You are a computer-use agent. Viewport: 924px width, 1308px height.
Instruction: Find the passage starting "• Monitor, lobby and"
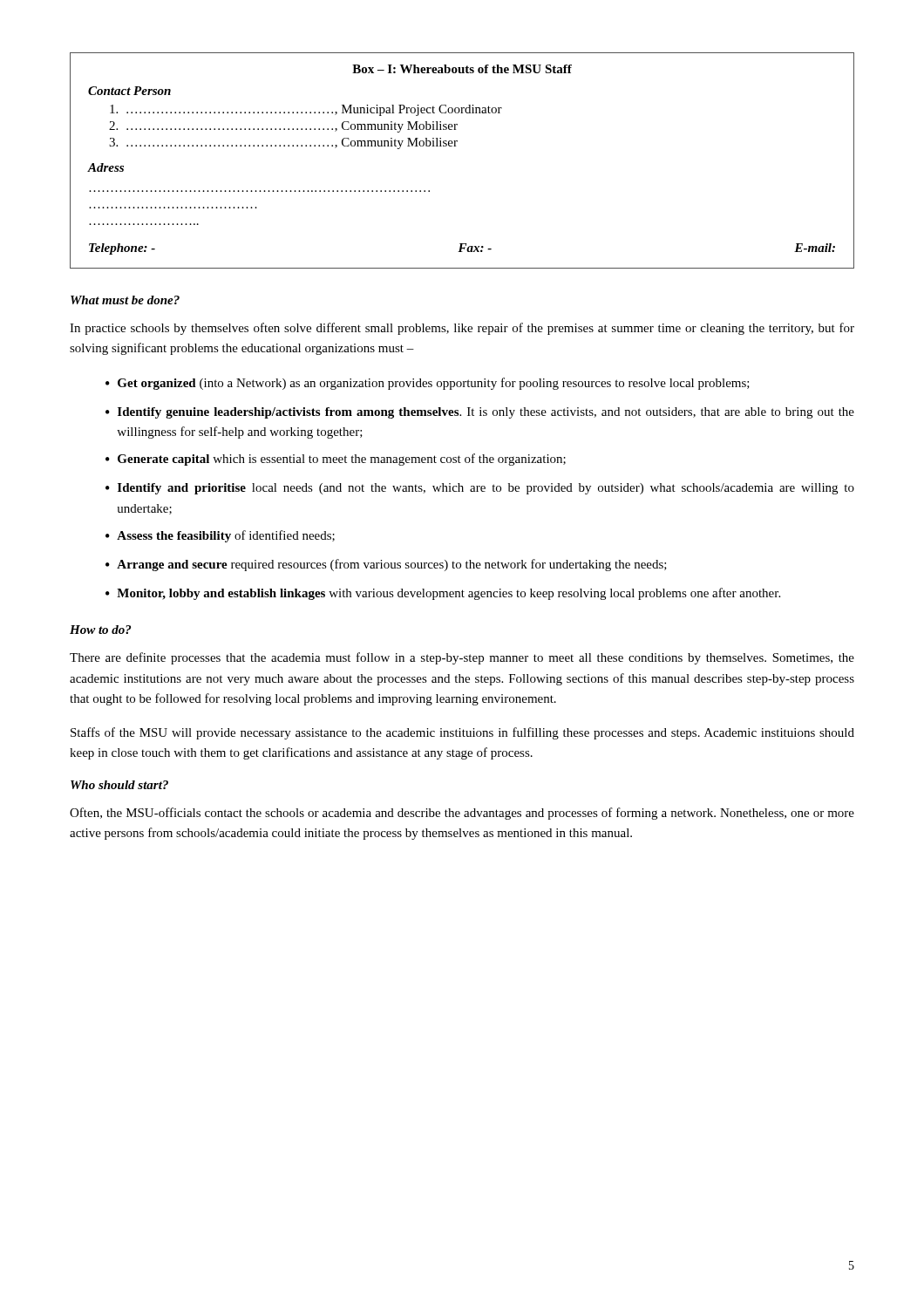click(479, 595)
